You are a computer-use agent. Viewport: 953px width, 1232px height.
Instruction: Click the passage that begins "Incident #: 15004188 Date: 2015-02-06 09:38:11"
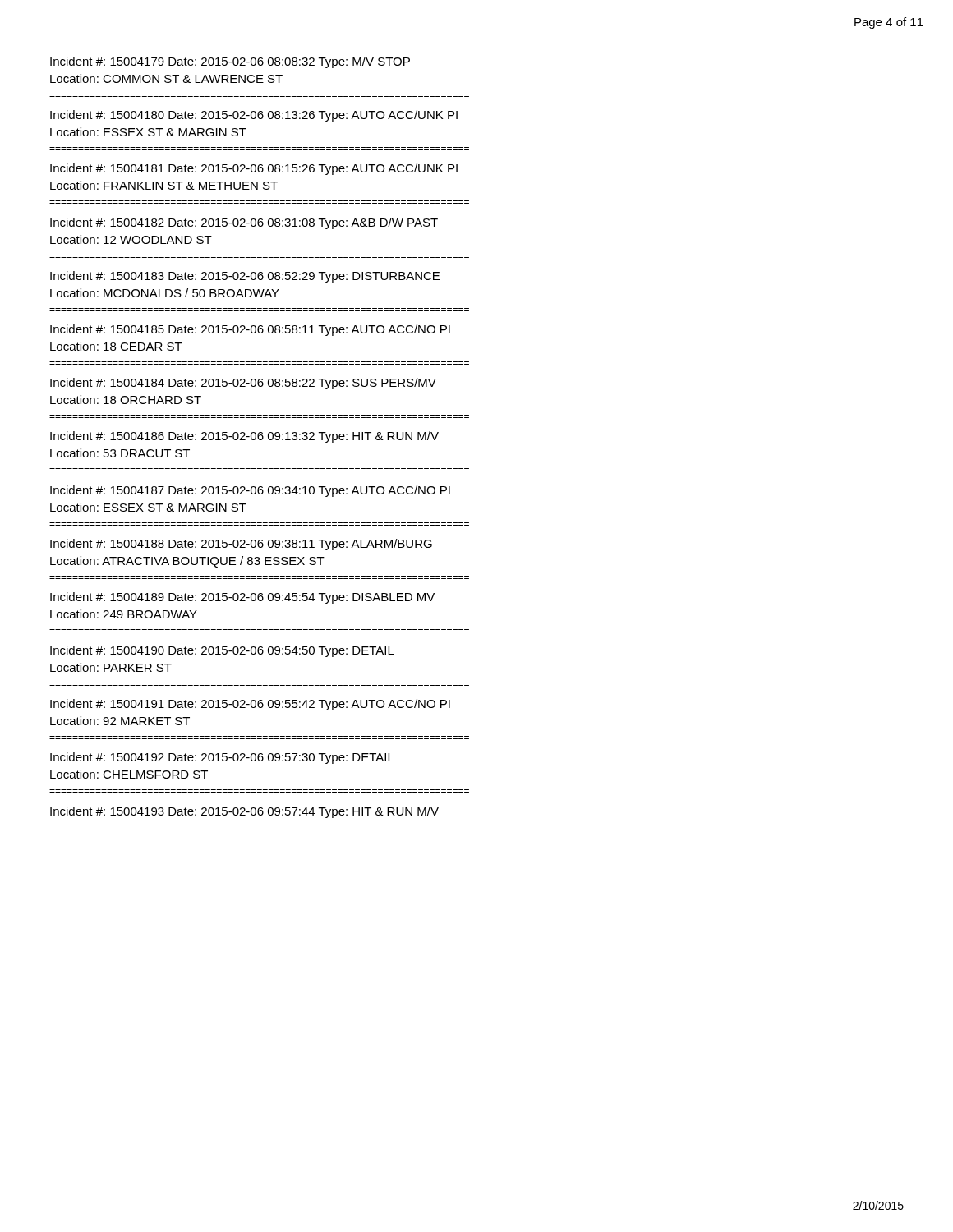pos(241,545)
